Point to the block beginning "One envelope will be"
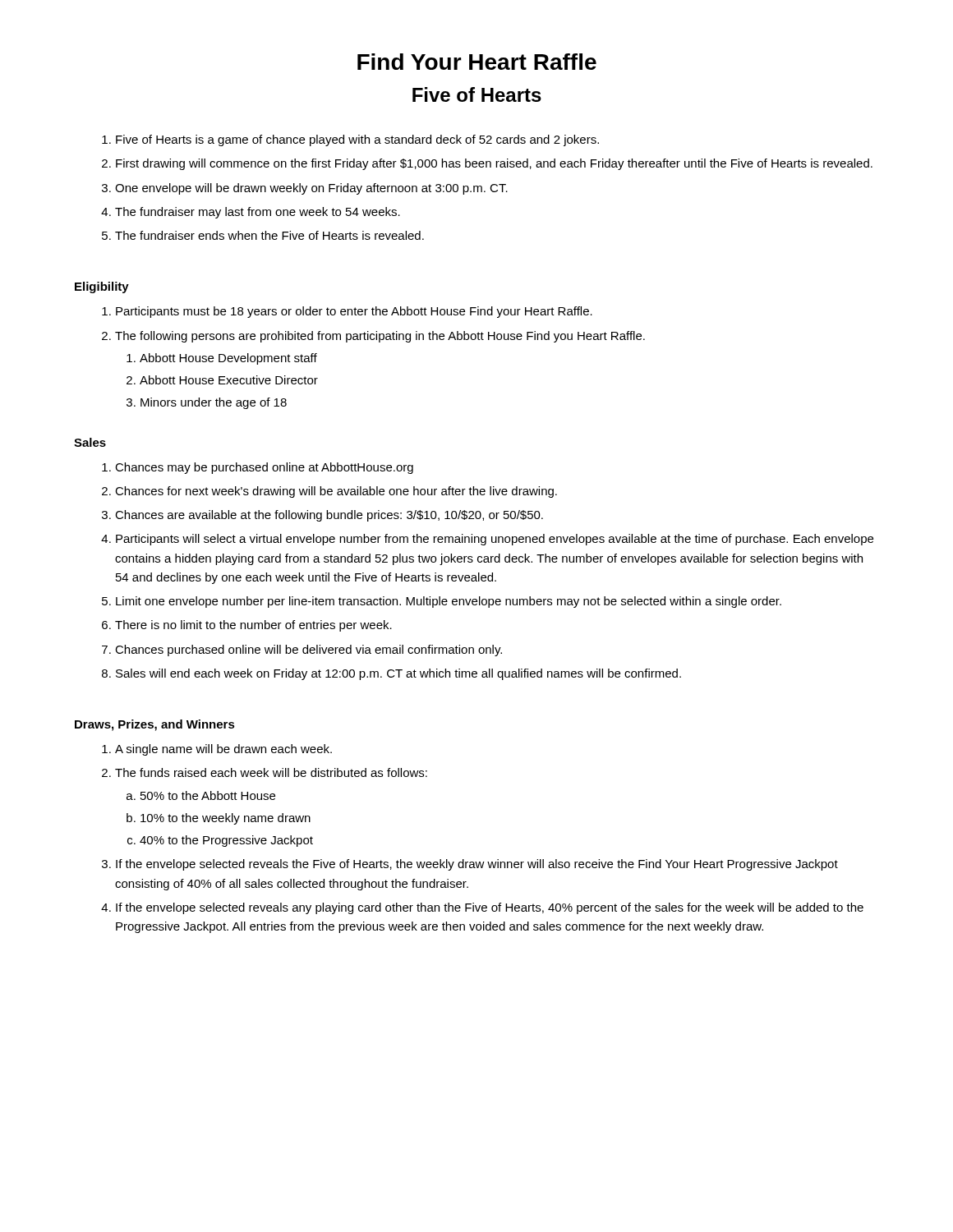 click(312, 187)
